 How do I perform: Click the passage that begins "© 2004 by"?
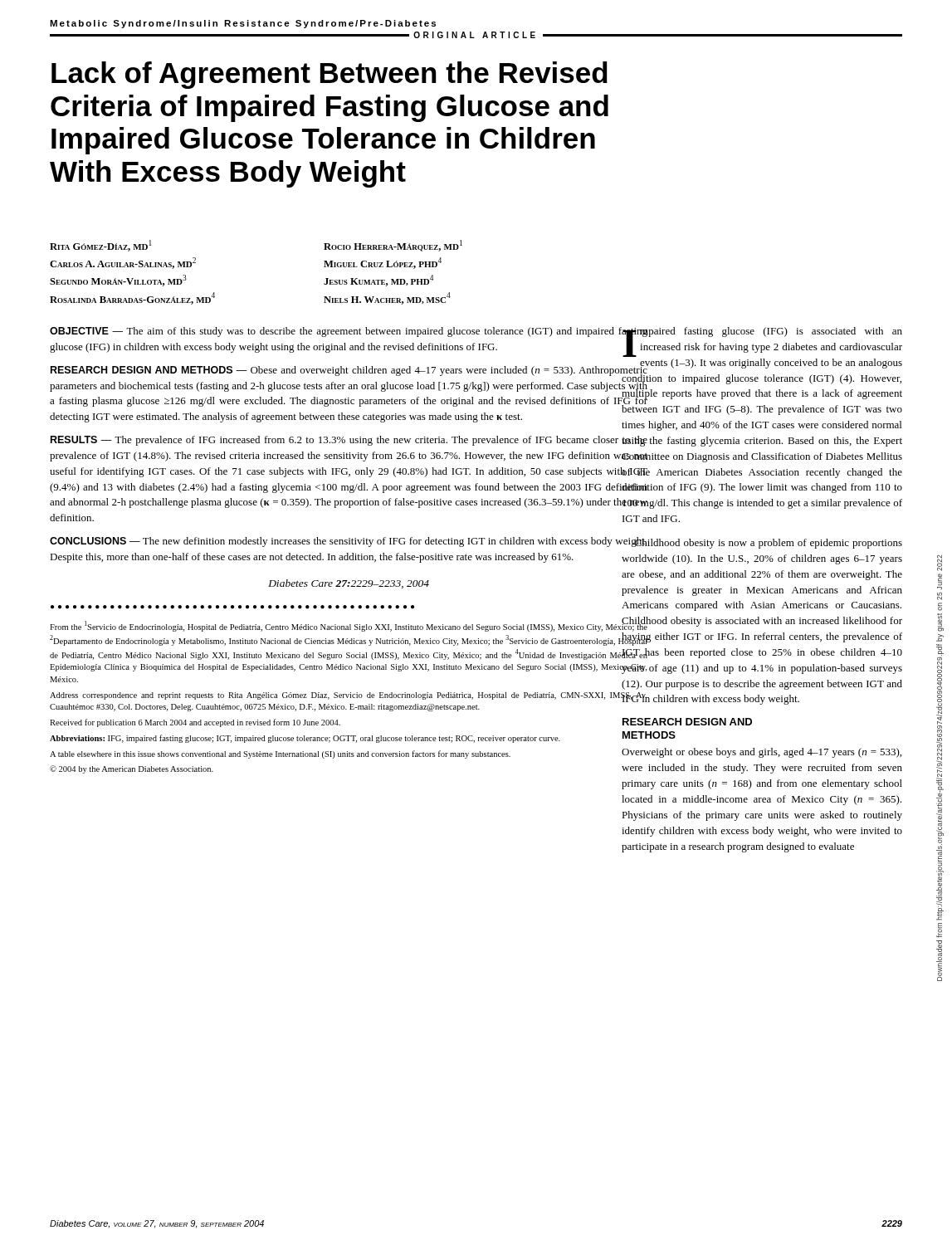tap(132, 769)
